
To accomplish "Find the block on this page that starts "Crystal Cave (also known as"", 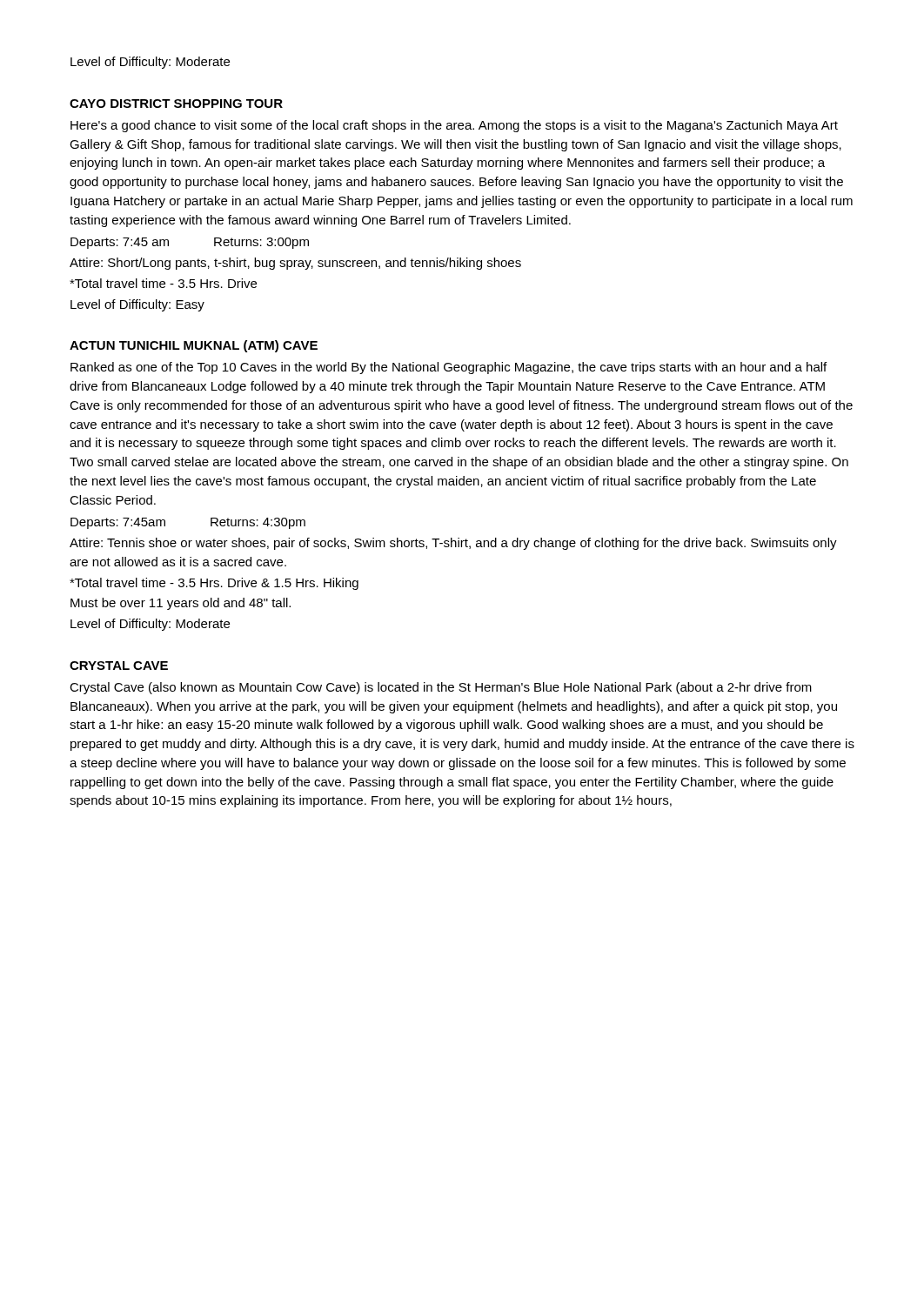I will pos(462,743).
